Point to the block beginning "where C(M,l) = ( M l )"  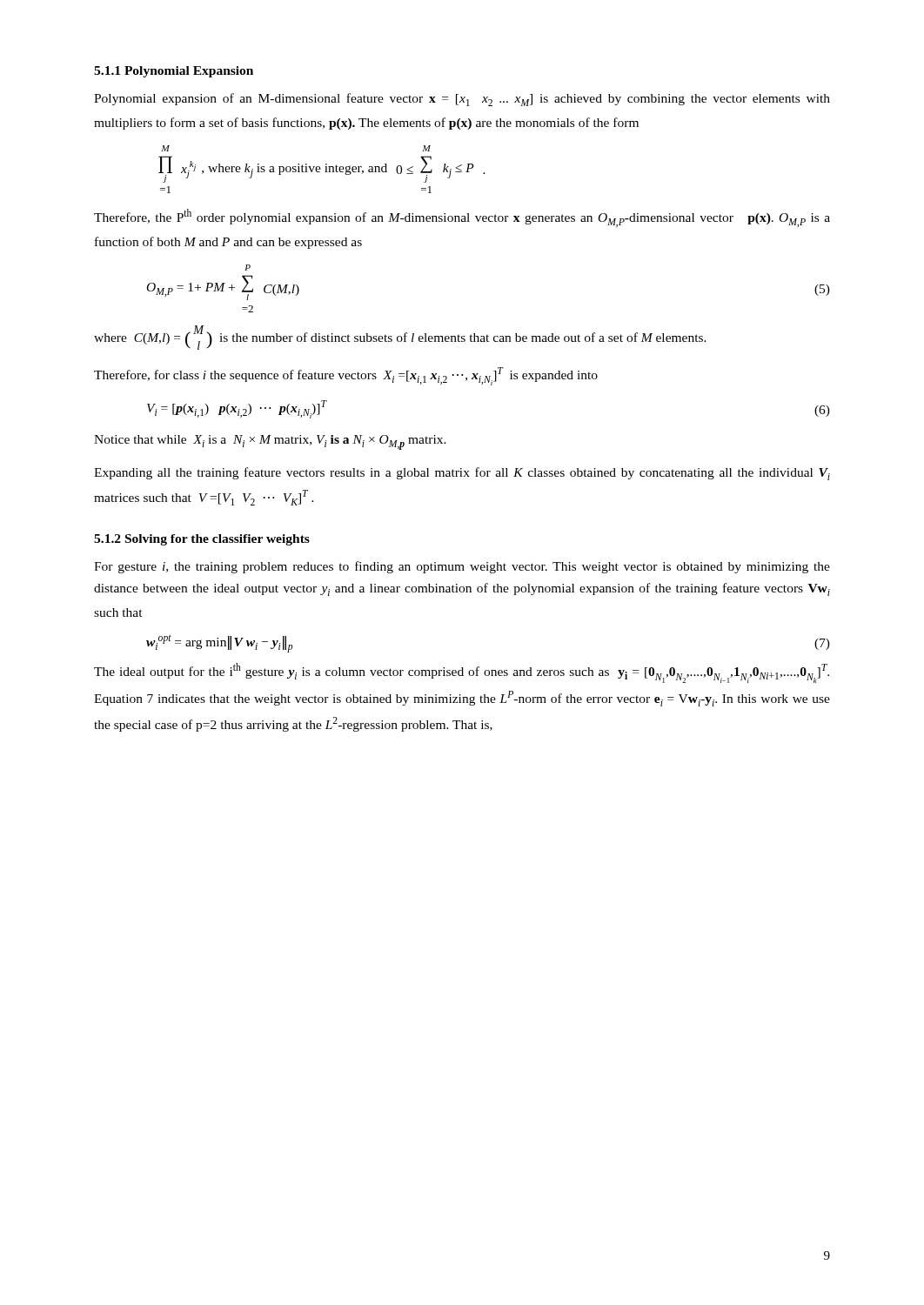tap(400, 338)
